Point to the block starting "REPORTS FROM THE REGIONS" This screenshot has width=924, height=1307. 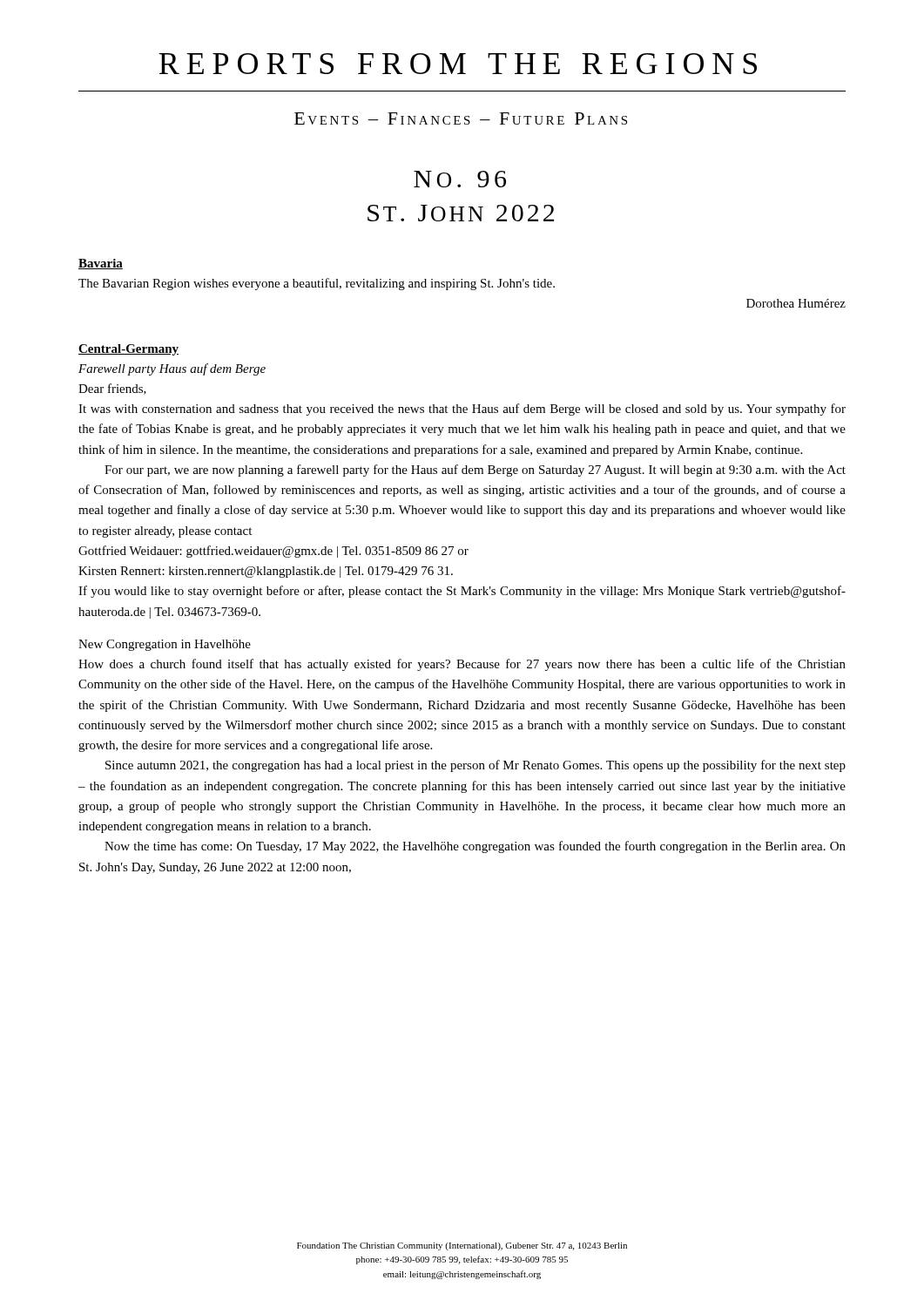point(462,64)
